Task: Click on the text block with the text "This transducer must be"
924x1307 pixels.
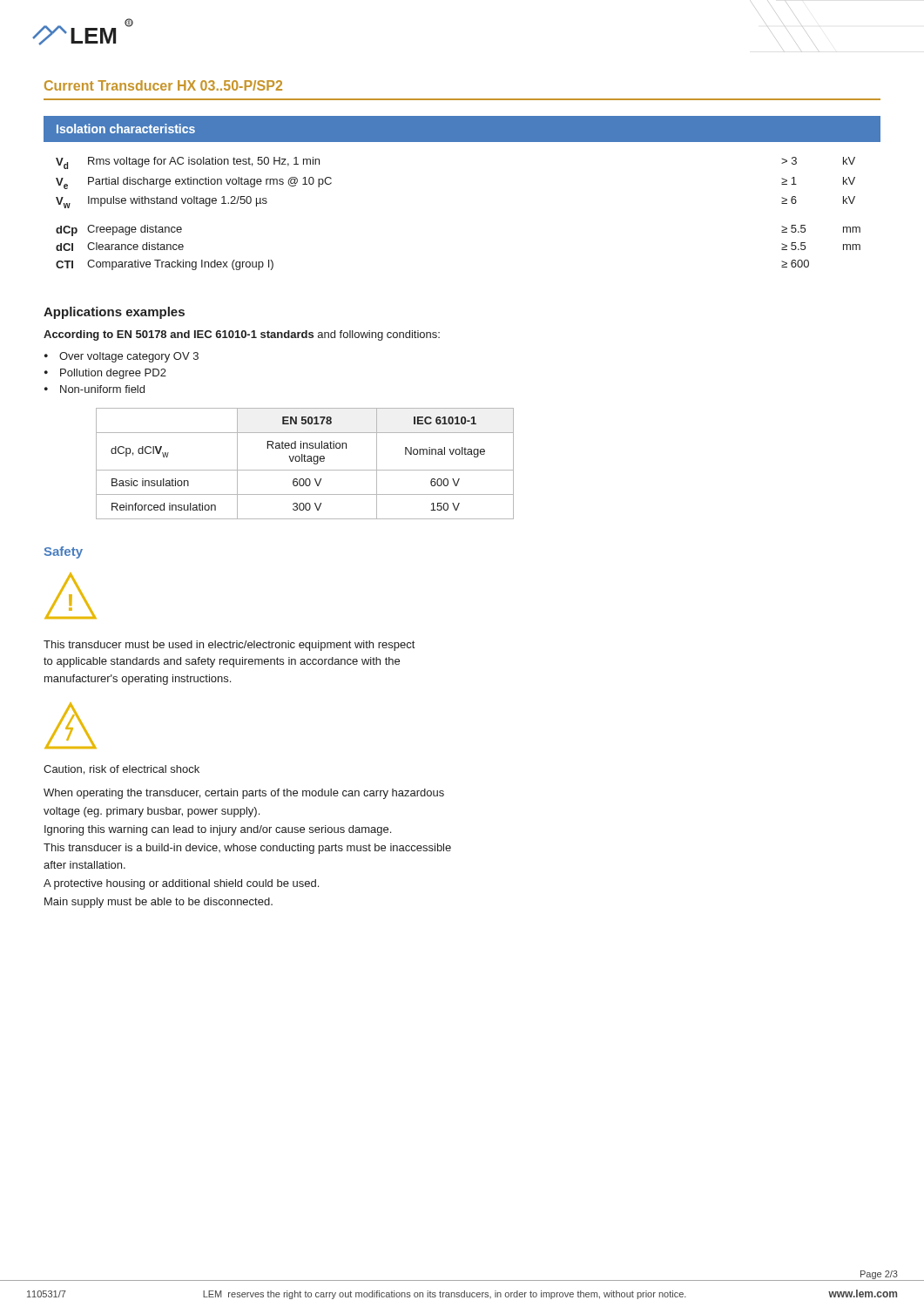Action: click(x=229, y=661)
